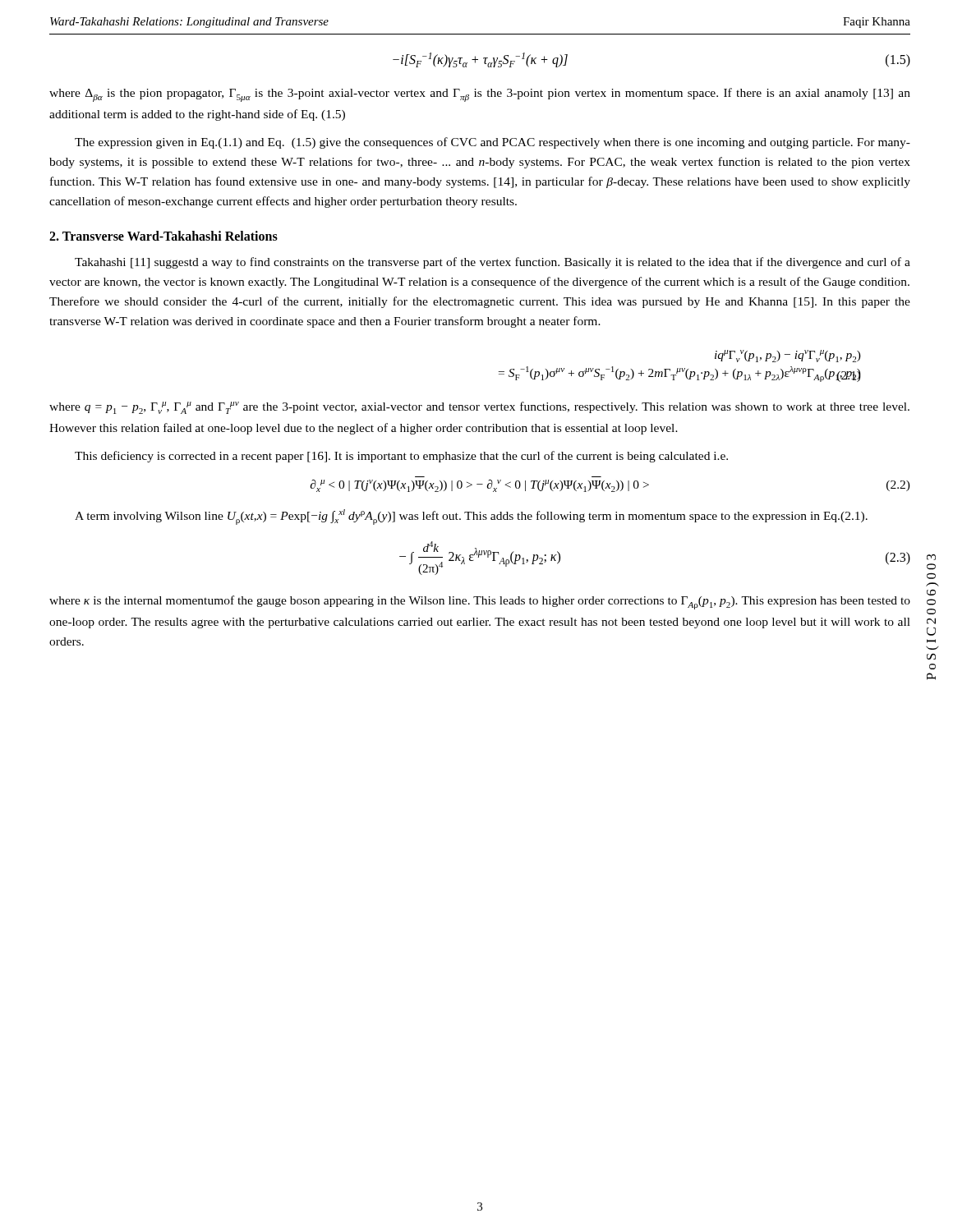953x1232 pixels.
Task: Locate the text block containing "This deficiency is"
Action: (x=402, y=456)
